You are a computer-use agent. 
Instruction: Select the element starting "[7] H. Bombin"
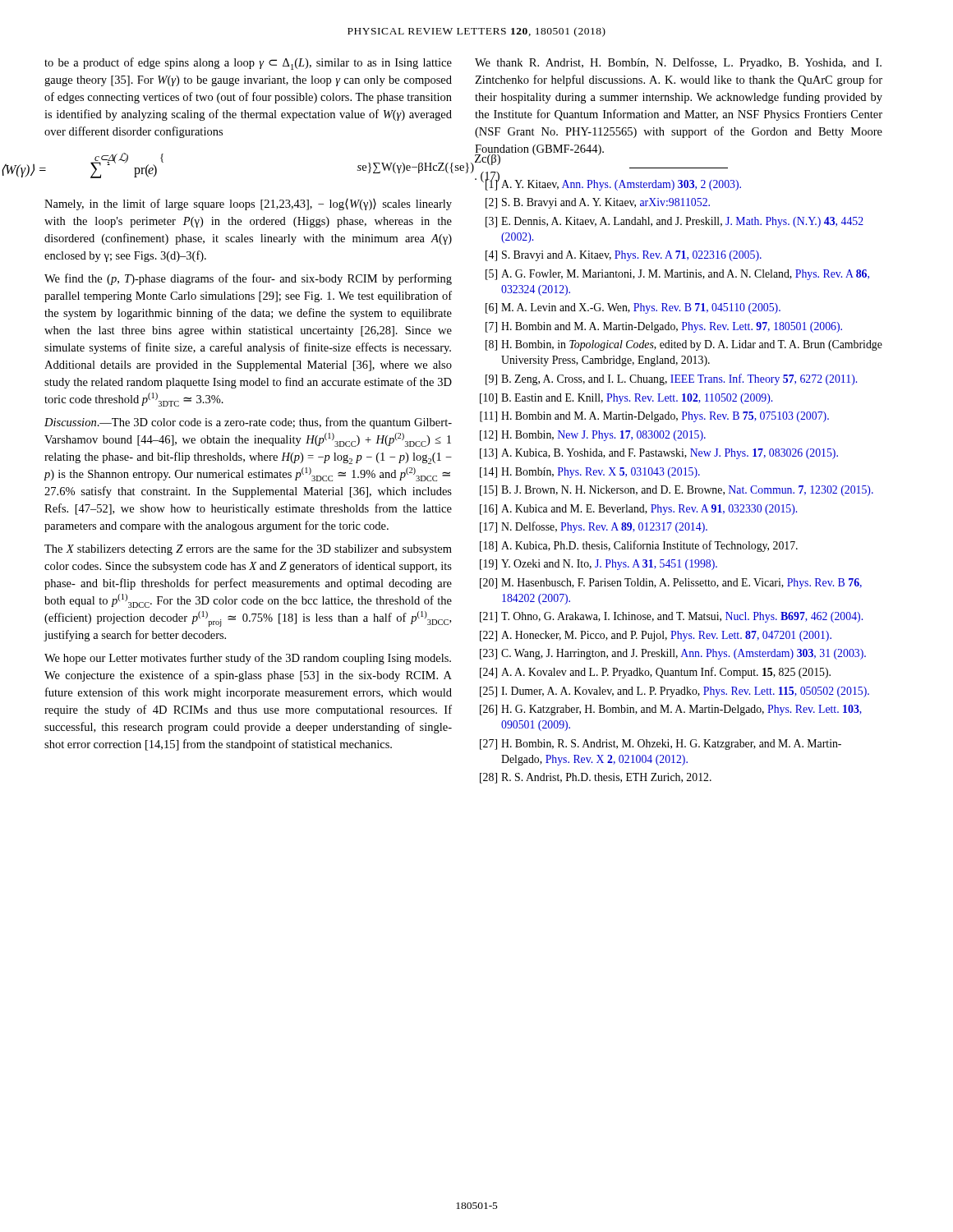[x=679, y=326]
